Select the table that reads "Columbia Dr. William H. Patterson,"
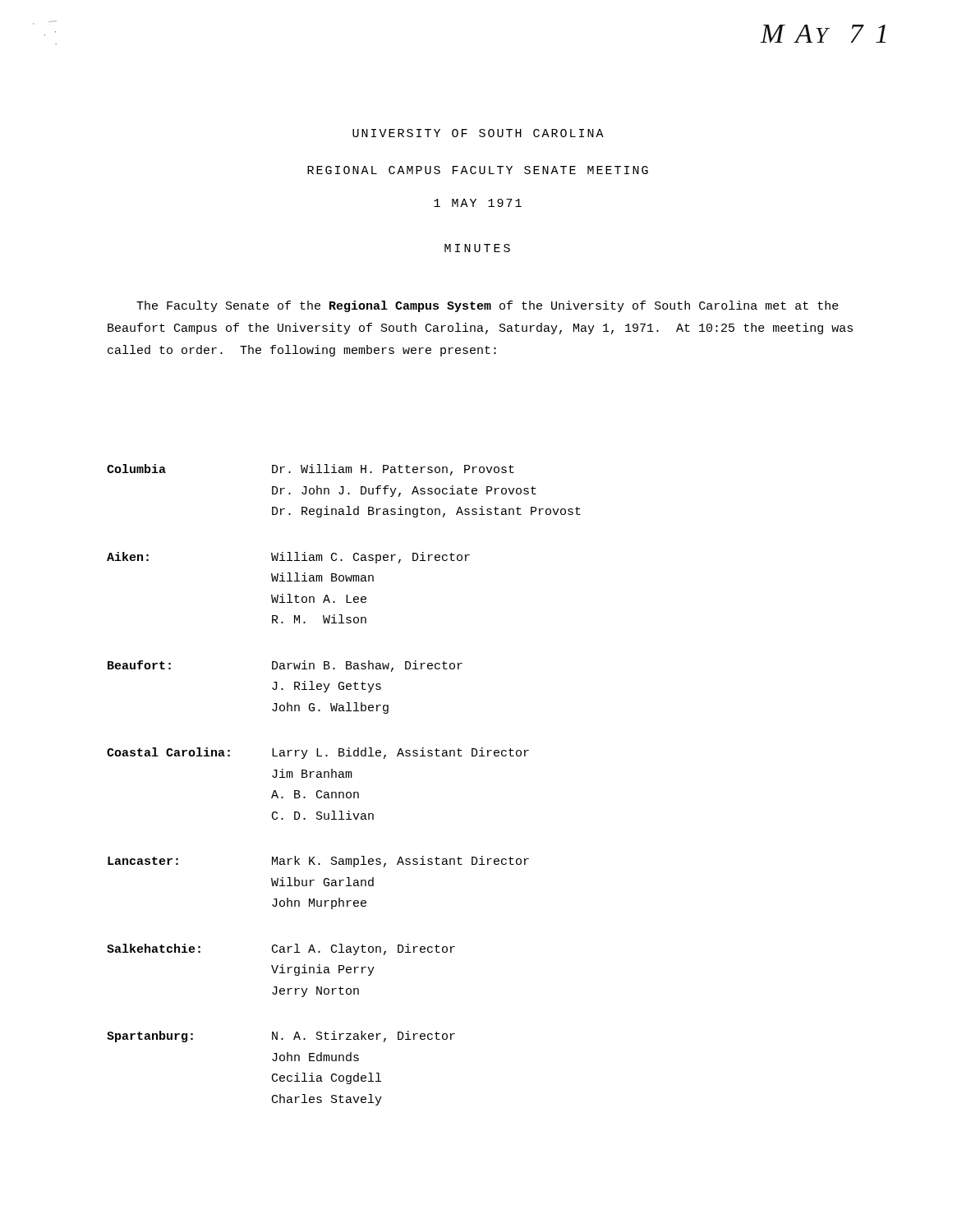This screenshot has height=1232, width=957. pos(491,797)
